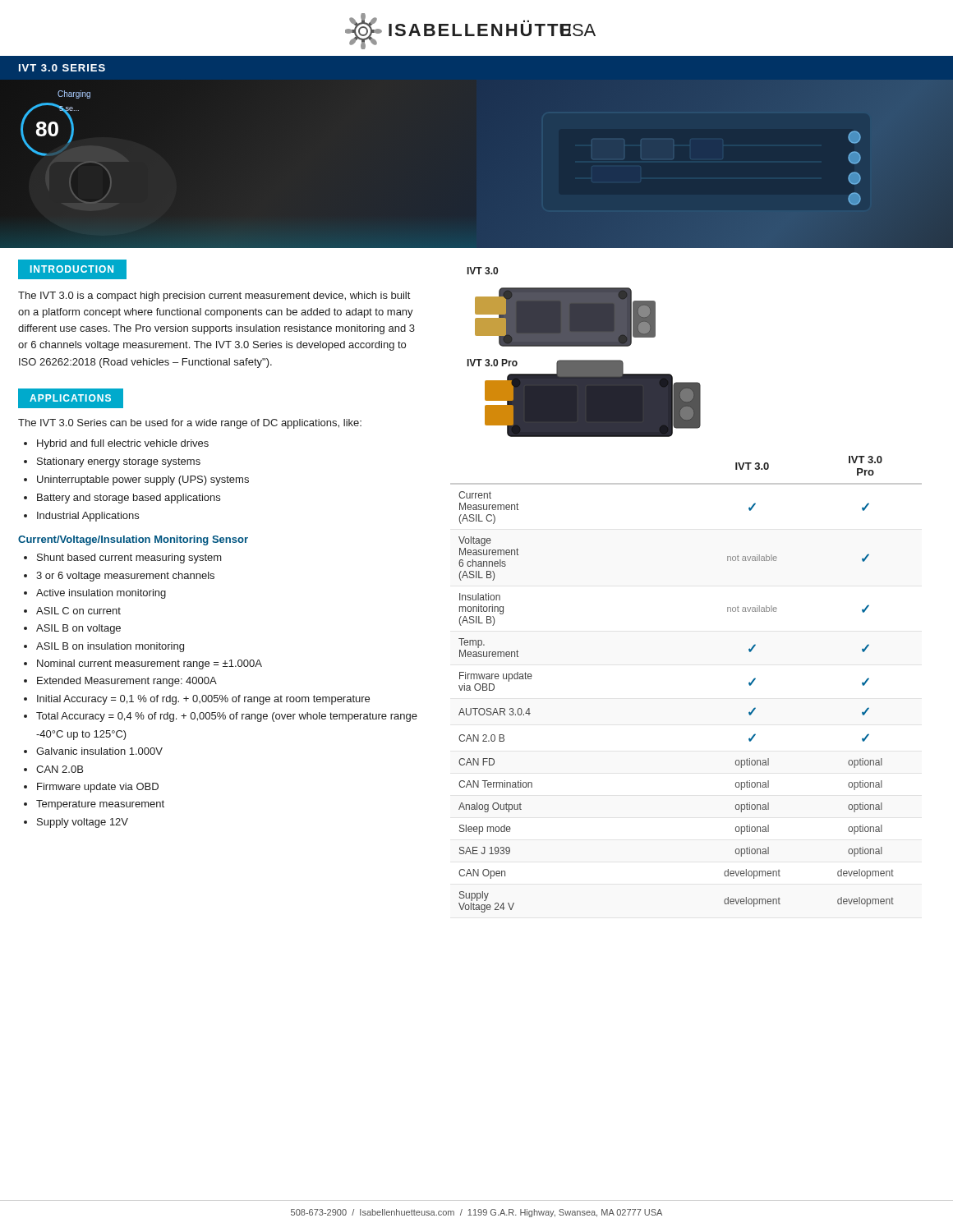This screenshot has width=953, height=1232.
Task: Point to "Galvanic insulation 1.000V"
Action: click(99, 751)
